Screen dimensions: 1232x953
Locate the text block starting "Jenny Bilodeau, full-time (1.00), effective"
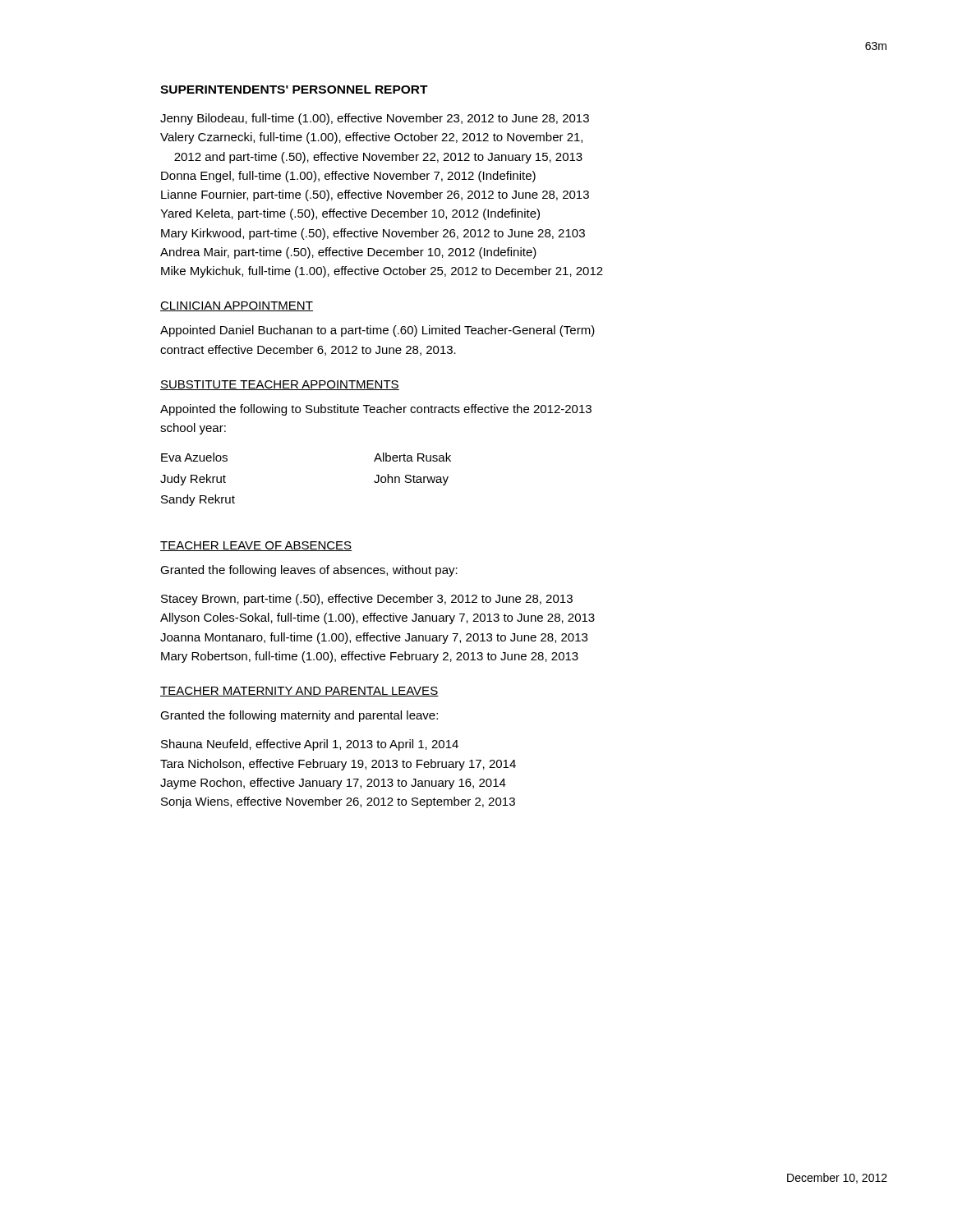382,194
